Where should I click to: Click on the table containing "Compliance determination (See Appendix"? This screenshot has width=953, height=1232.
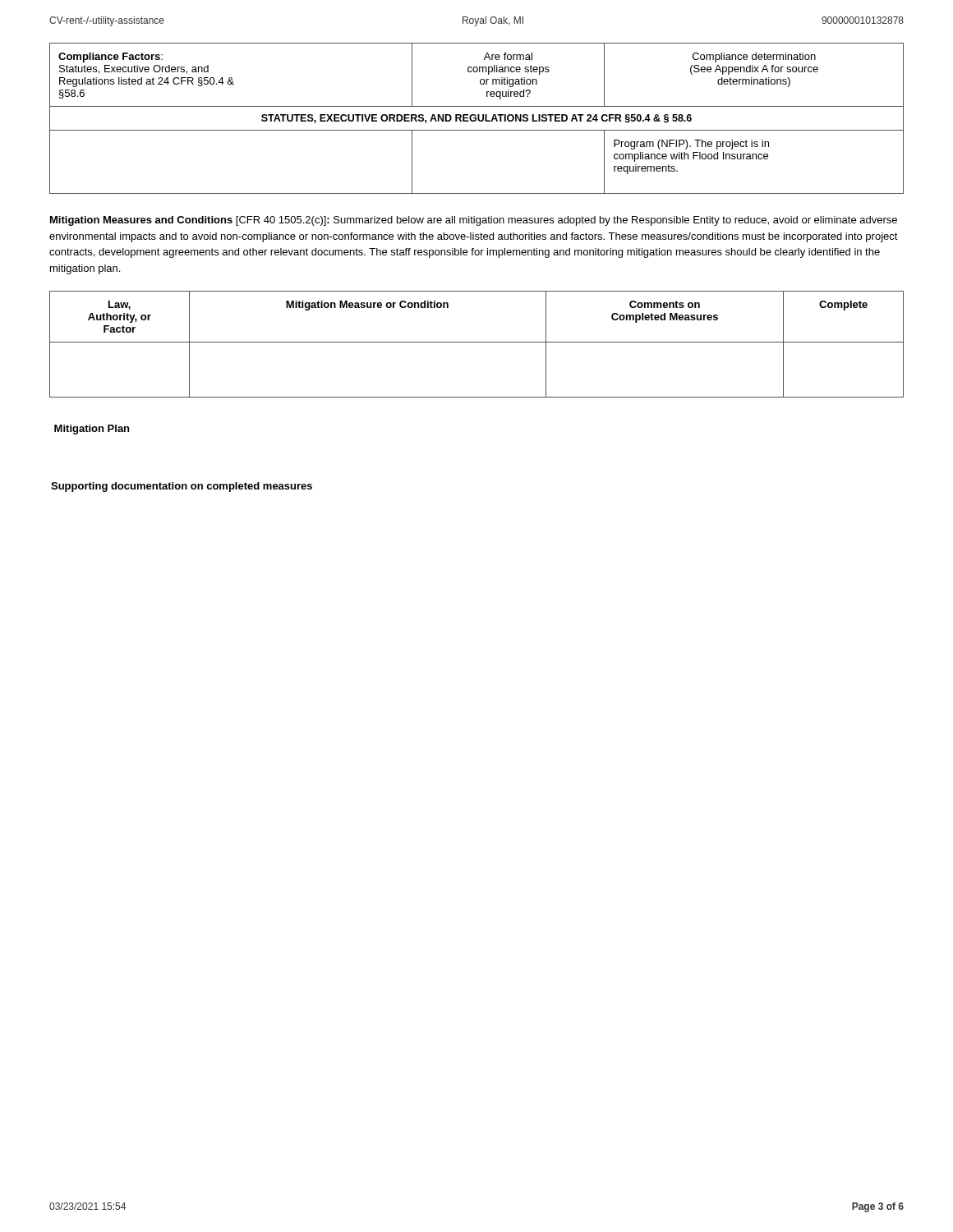pos(476,118)
